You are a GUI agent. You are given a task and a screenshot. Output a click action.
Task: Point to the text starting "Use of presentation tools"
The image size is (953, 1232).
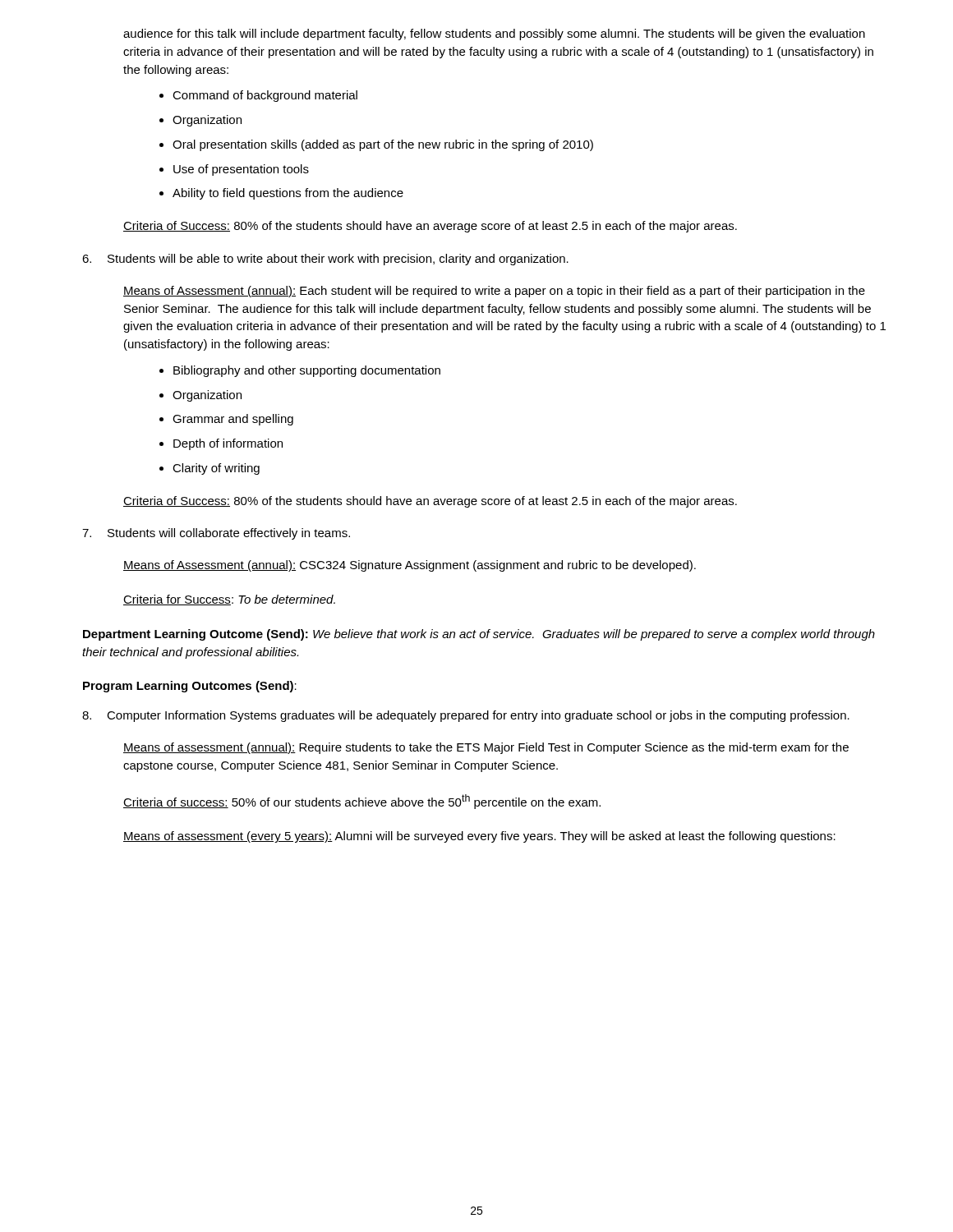coord(234,170)
